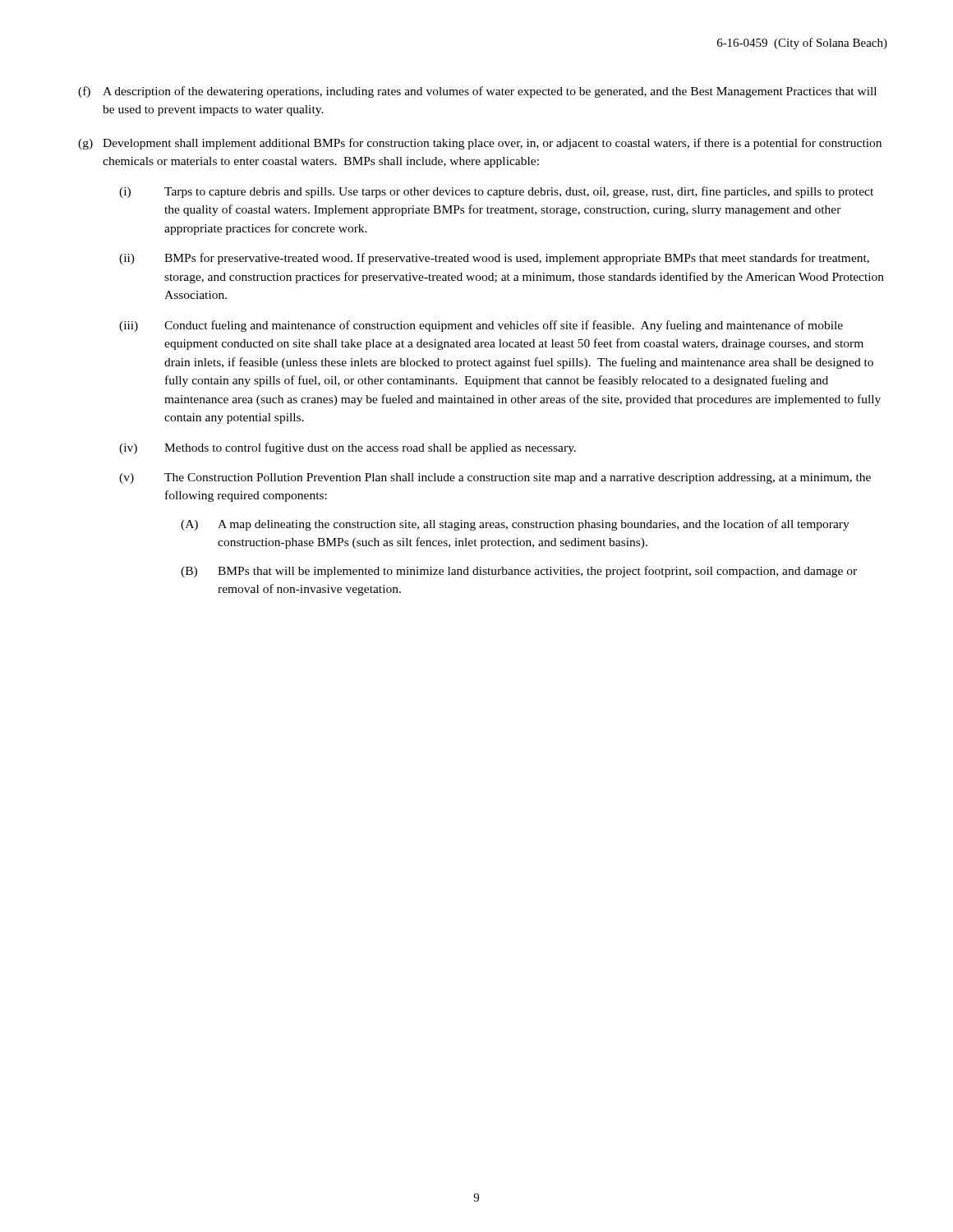
Task: Find the list item with the text "(i) Tarps to capture debris"
Action: (503, 210)
